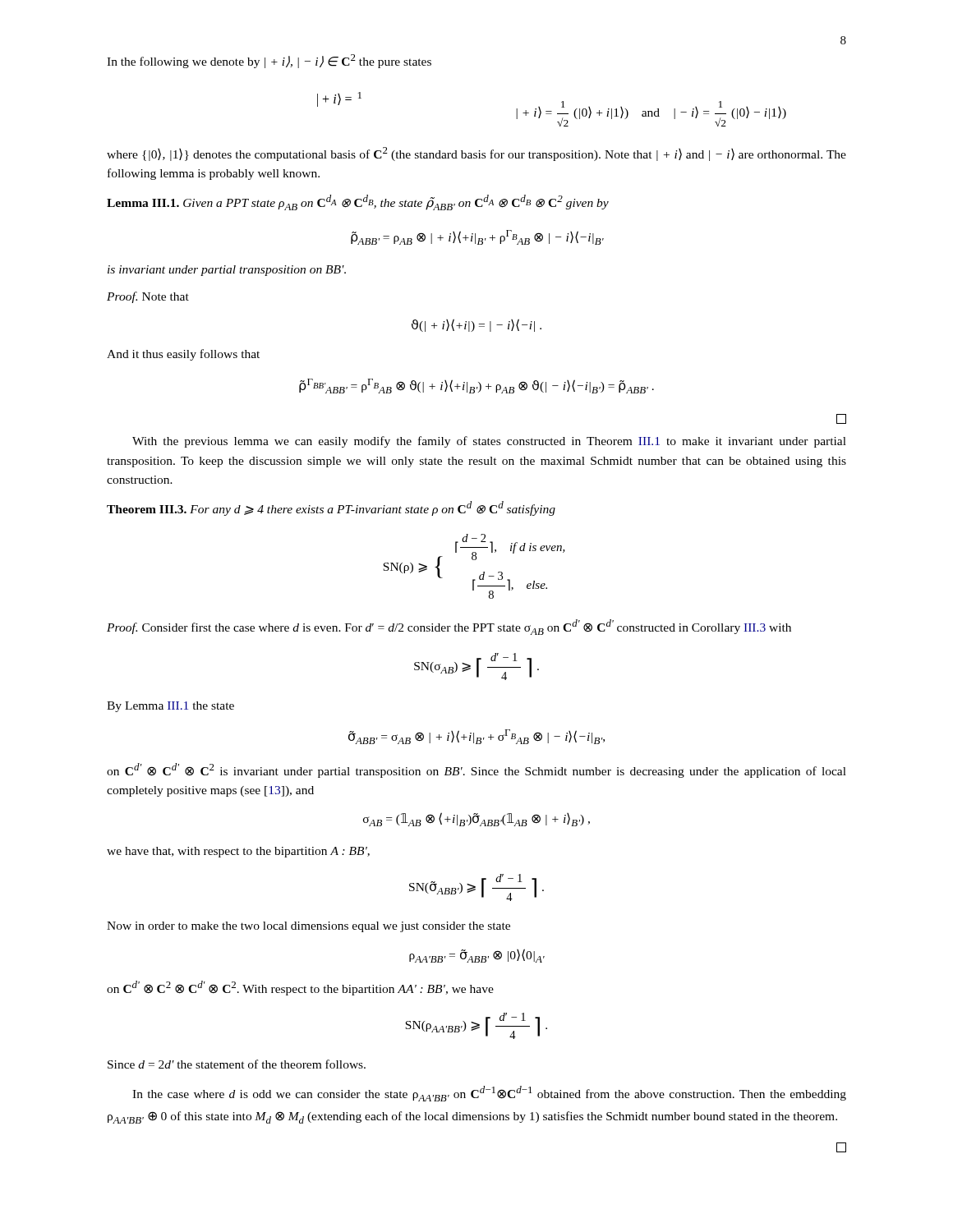Click the passage that begins "on Cd' ⊗ Cd' ⊗ C2 is"
The height and width of the screenshot is (1232, 953).
(x=476, y=779)
